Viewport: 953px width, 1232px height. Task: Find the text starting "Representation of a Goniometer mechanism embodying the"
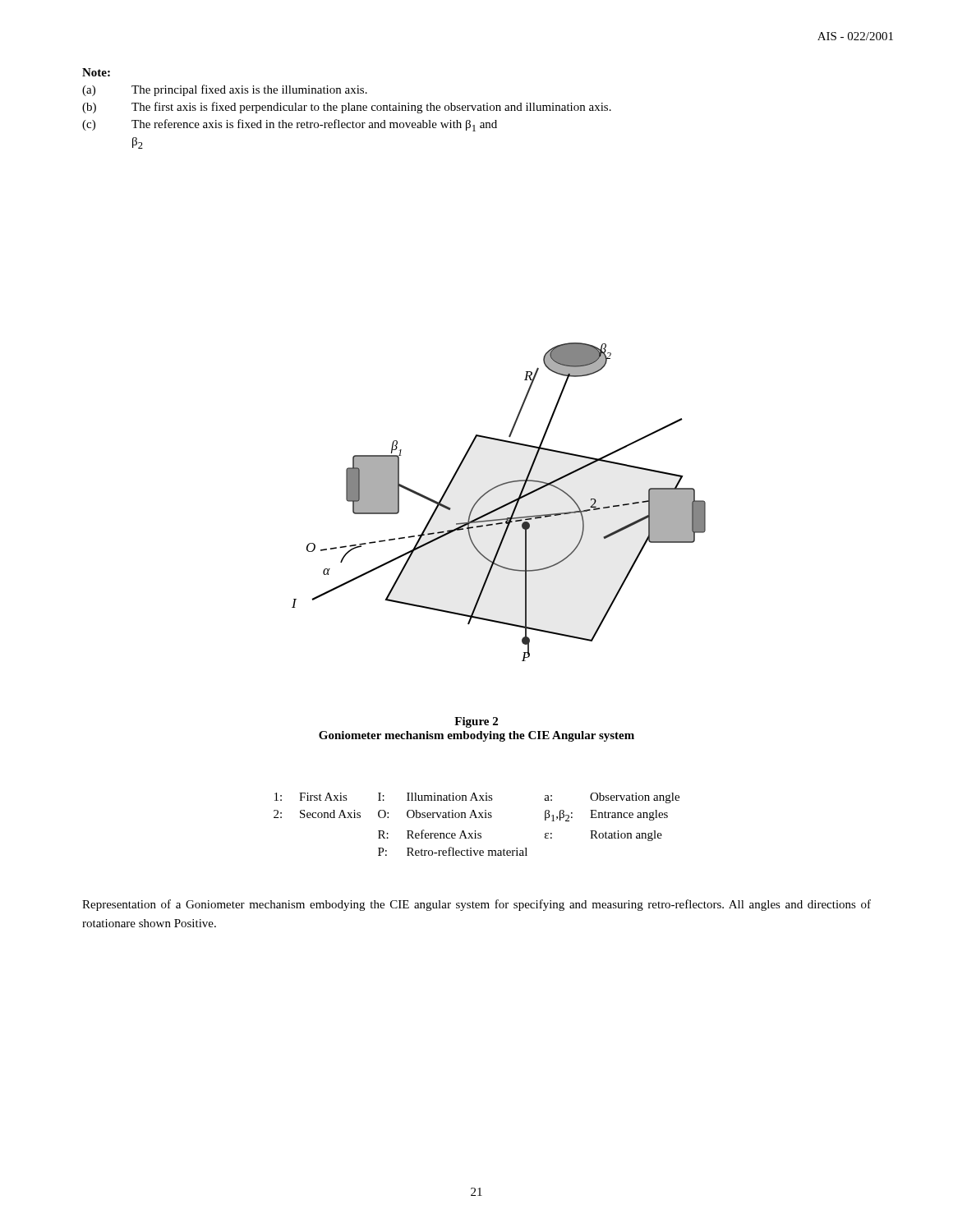[476, 914]
